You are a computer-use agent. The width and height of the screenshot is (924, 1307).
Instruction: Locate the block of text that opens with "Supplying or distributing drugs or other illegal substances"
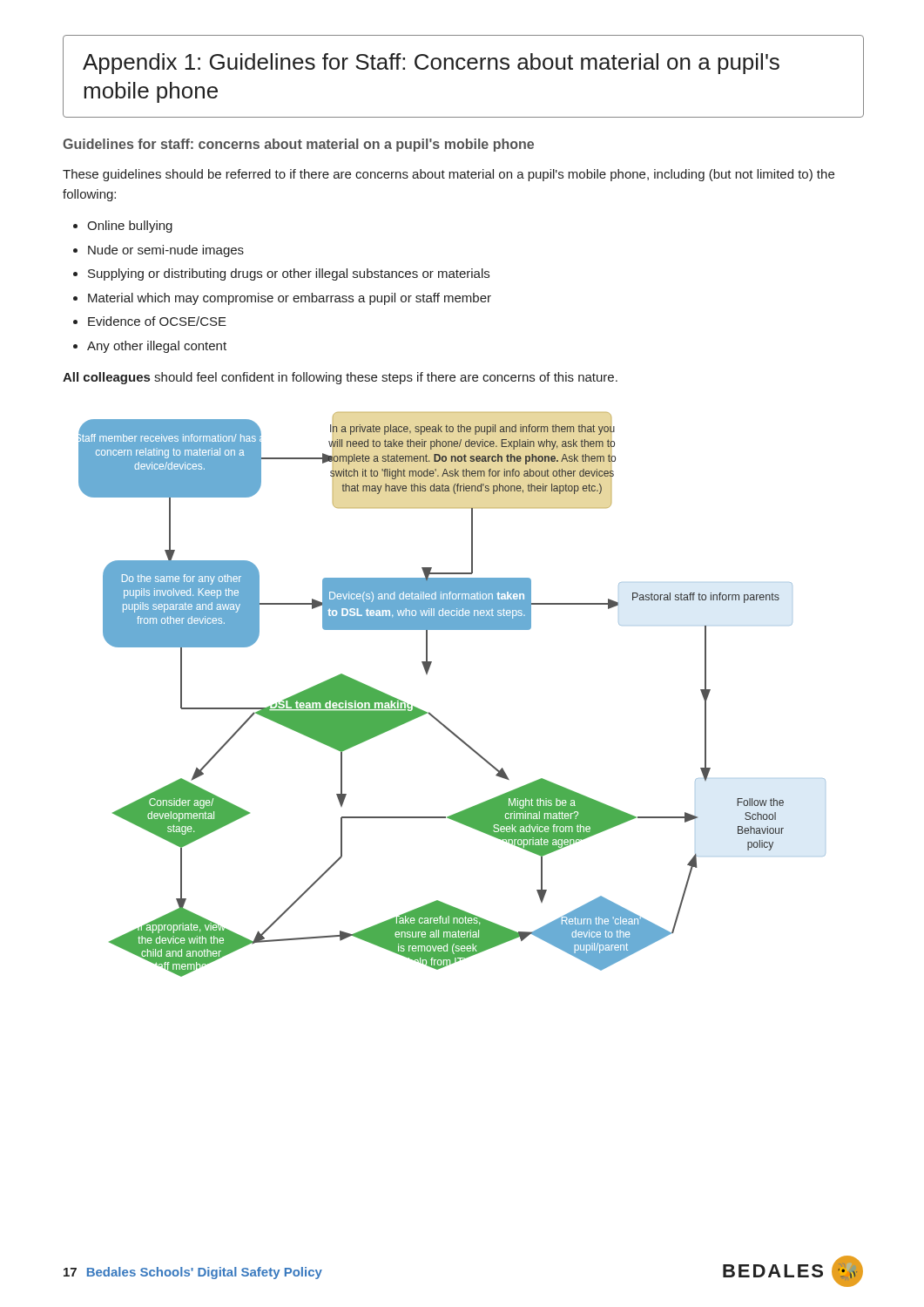coord(289,273)
